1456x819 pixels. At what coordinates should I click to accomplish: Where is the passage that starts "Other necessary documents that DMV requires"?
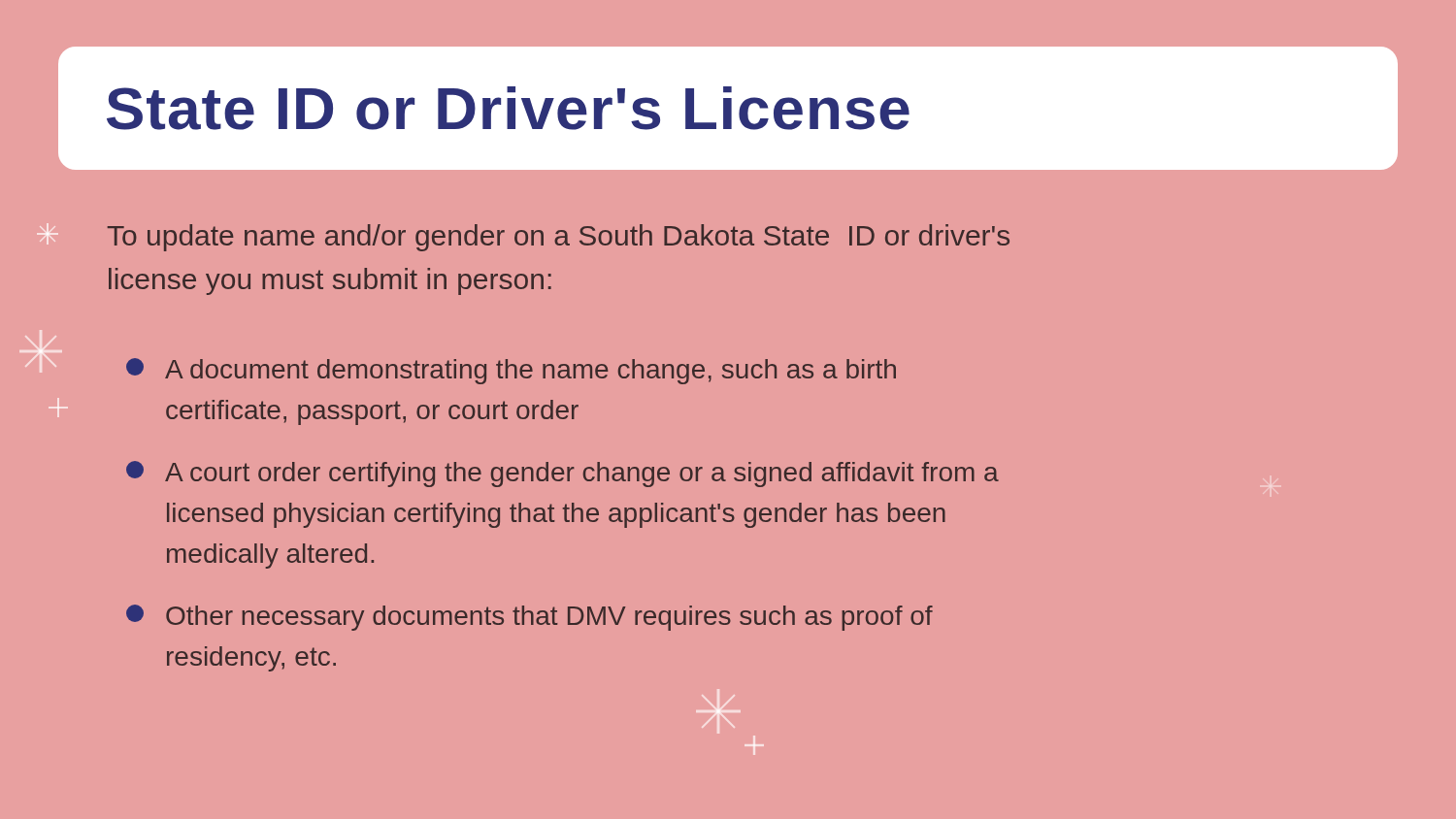[752, 637]
